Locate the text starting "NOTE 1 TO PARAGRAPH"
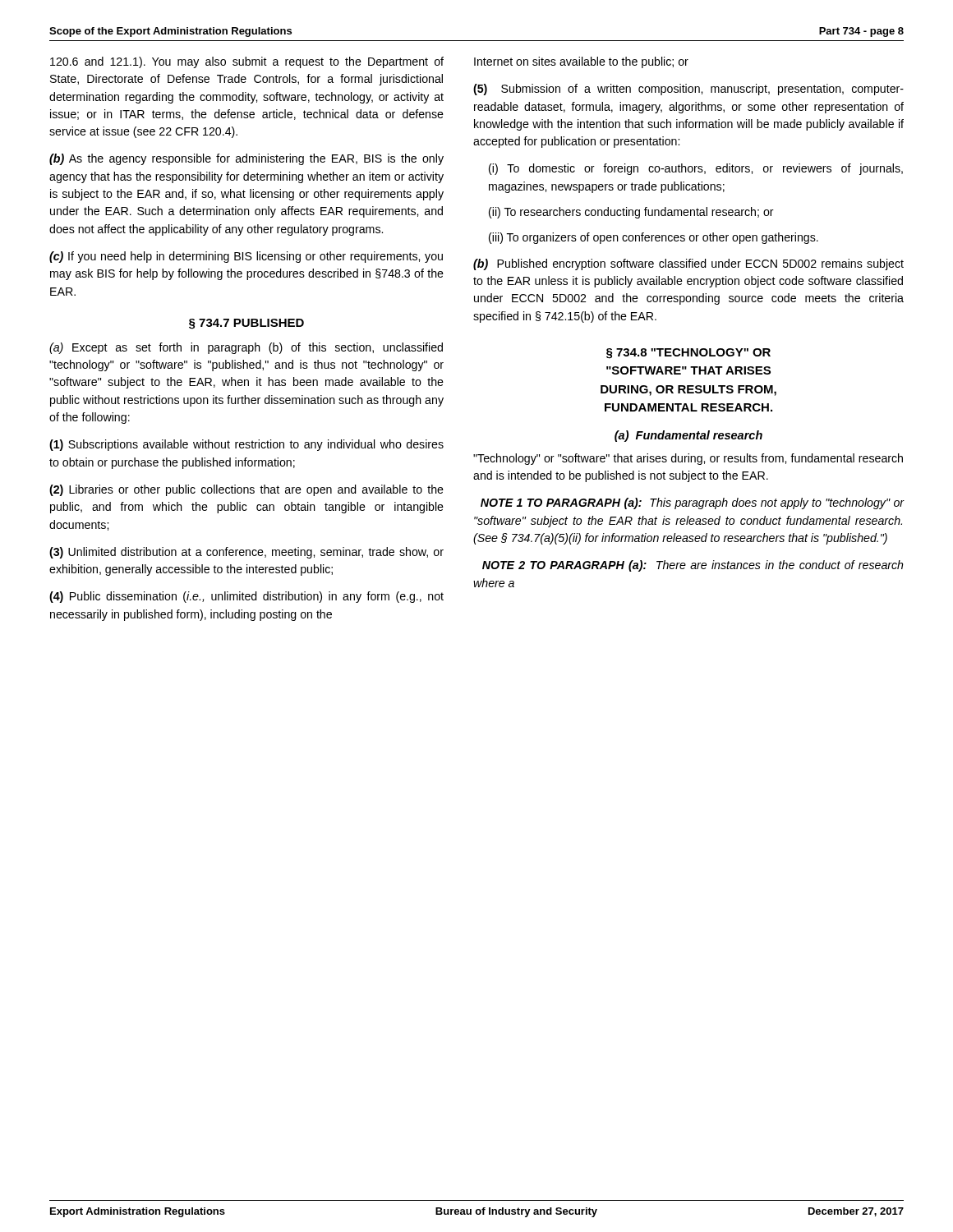This screenshot has width=953, height=1232. tap(688, 521)
